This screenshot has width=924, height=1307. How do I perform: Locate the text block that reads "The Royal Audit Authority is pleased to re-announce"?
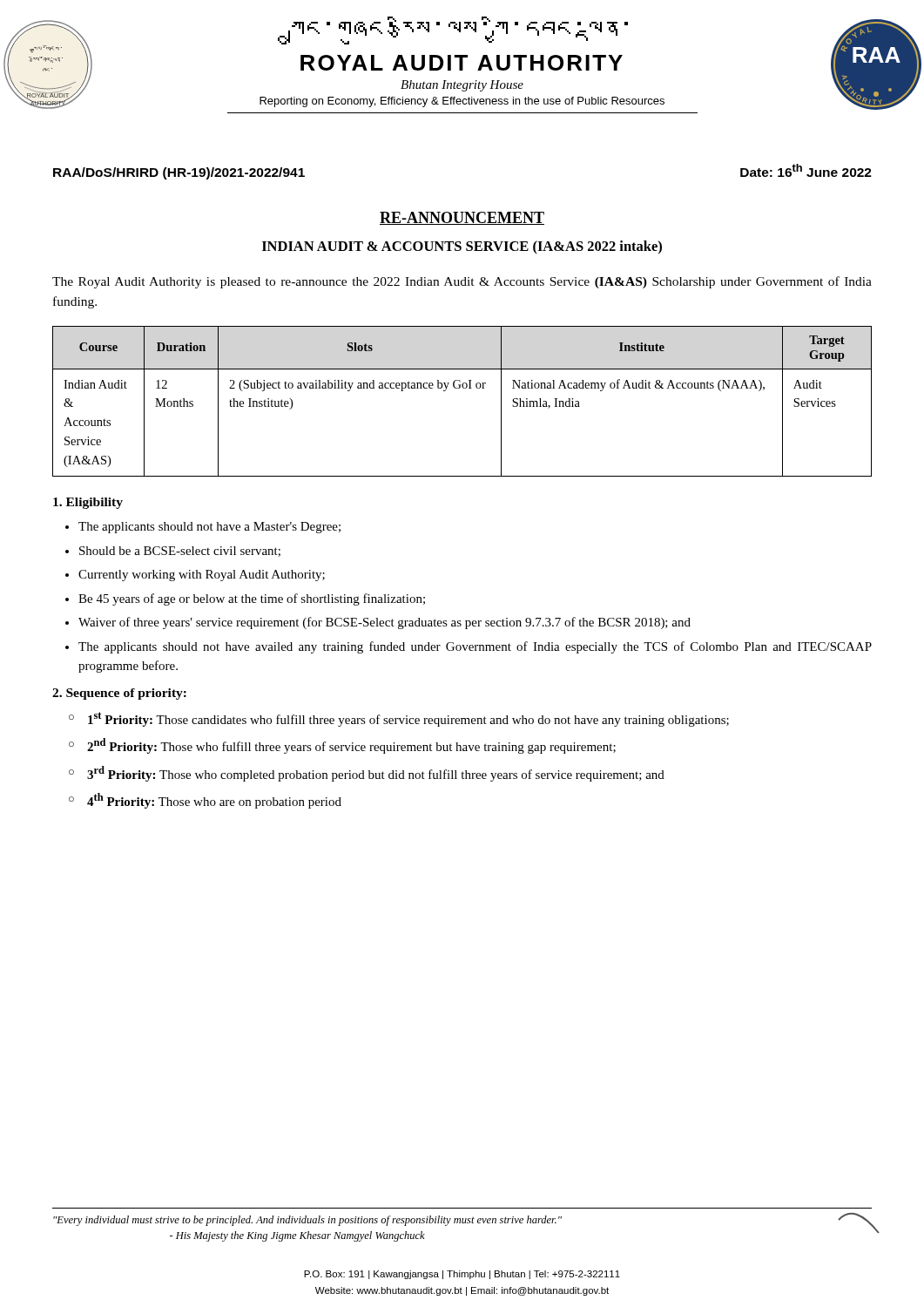462,291
